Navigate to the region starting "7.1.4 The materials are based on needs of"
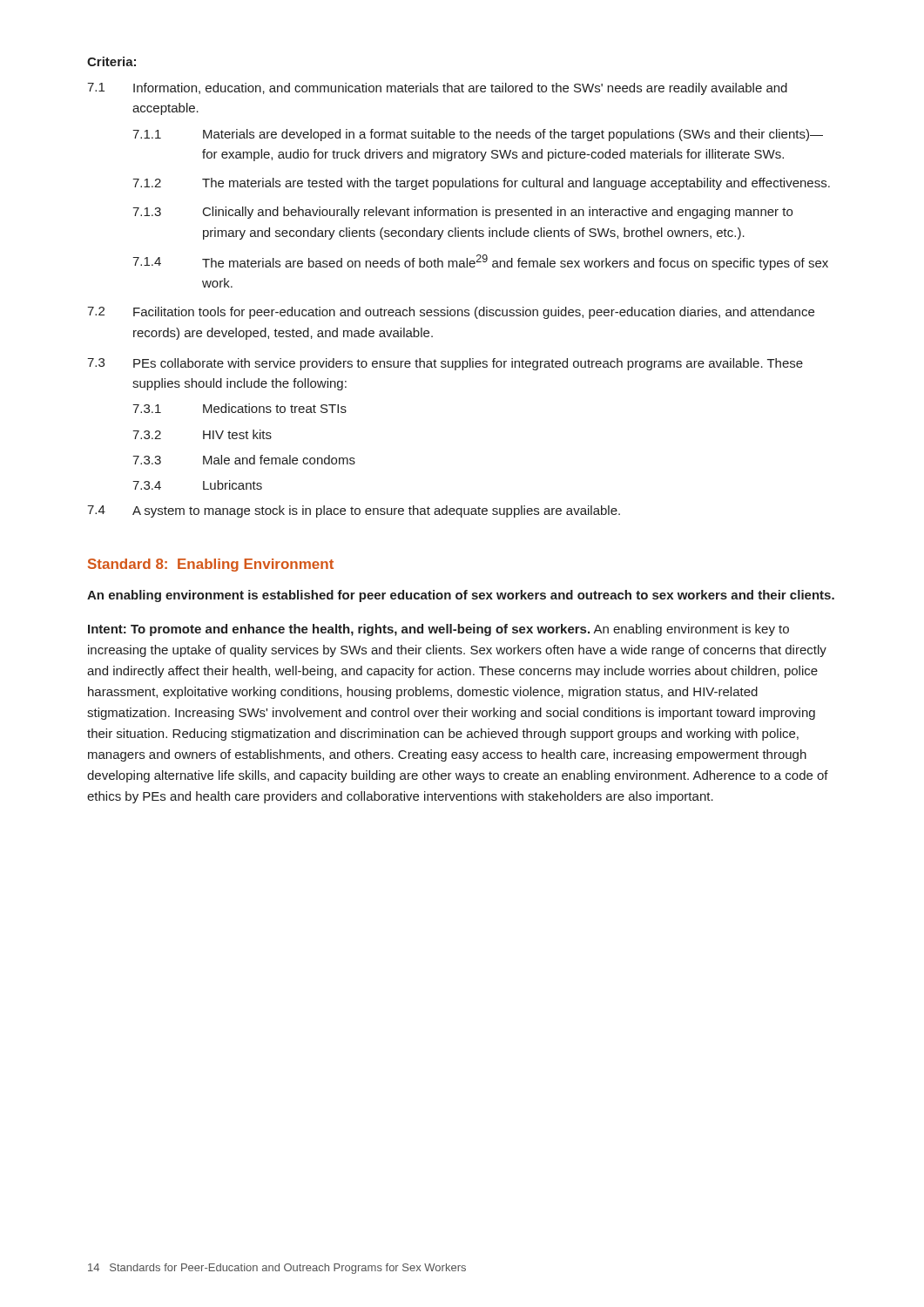The image size is (924, 1307). click(485, 272)
